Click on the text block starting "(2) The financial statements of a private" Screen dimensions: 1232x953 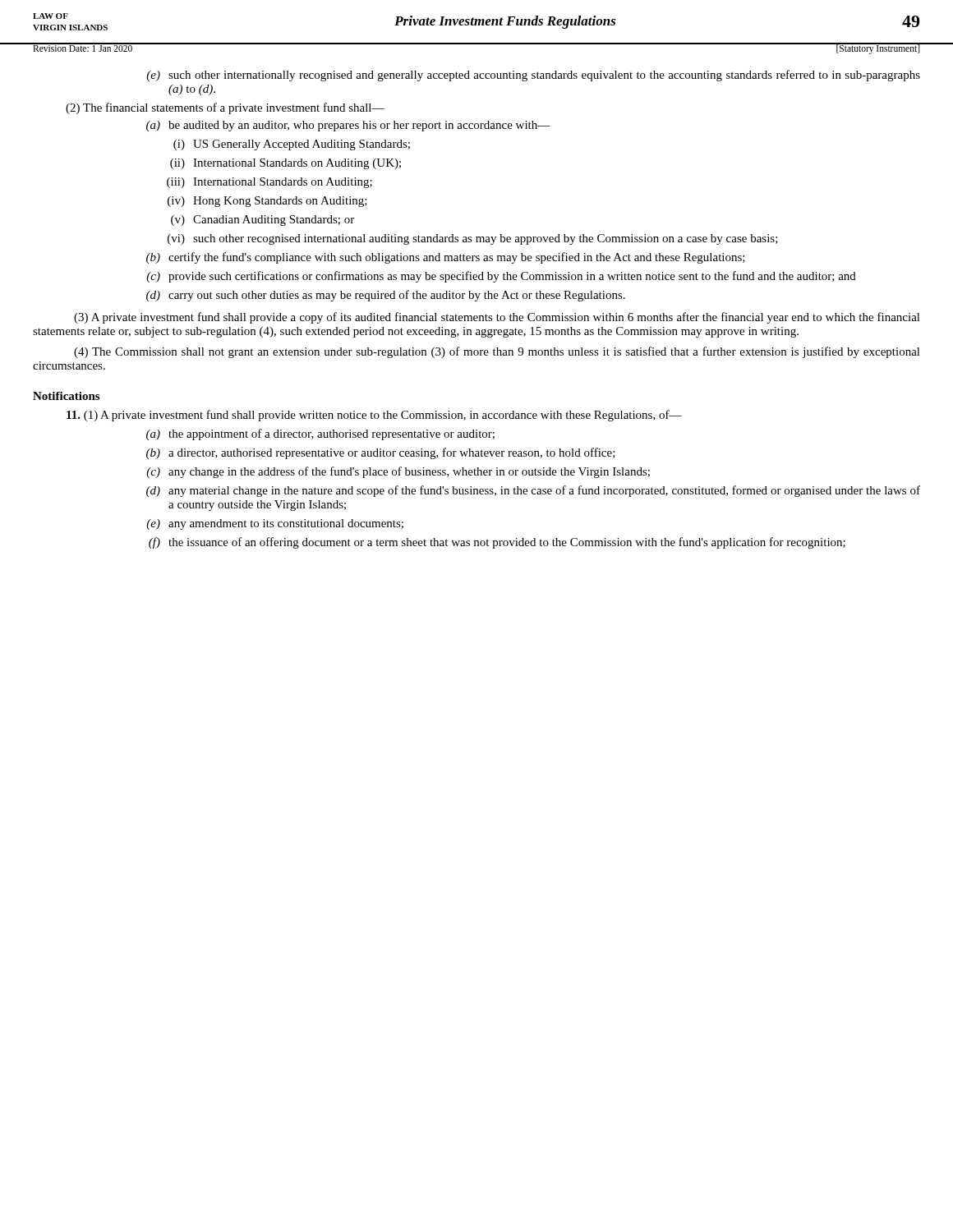(x=225, y=108)
